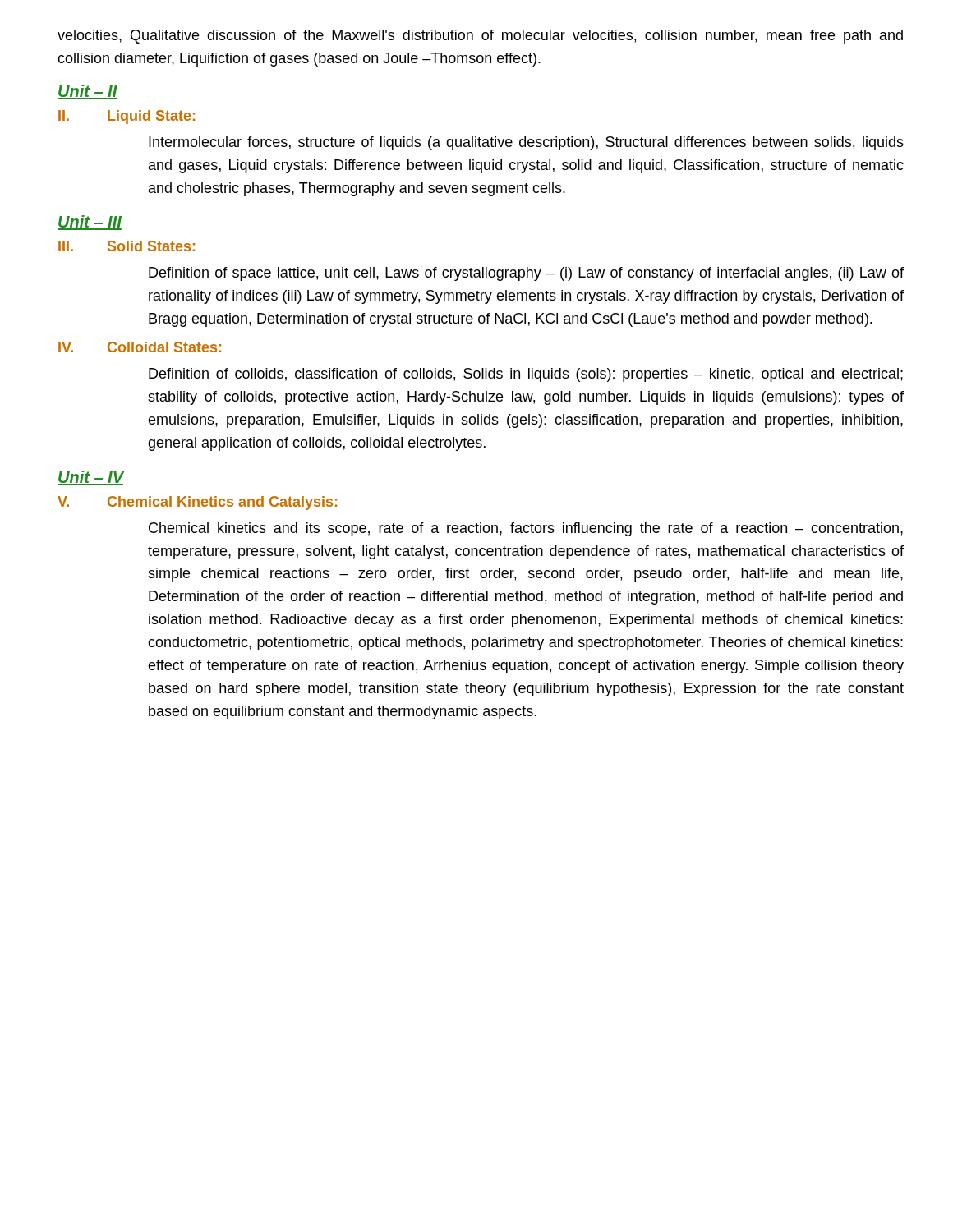Find "Unit – IV" on this page

pos(90,477)
